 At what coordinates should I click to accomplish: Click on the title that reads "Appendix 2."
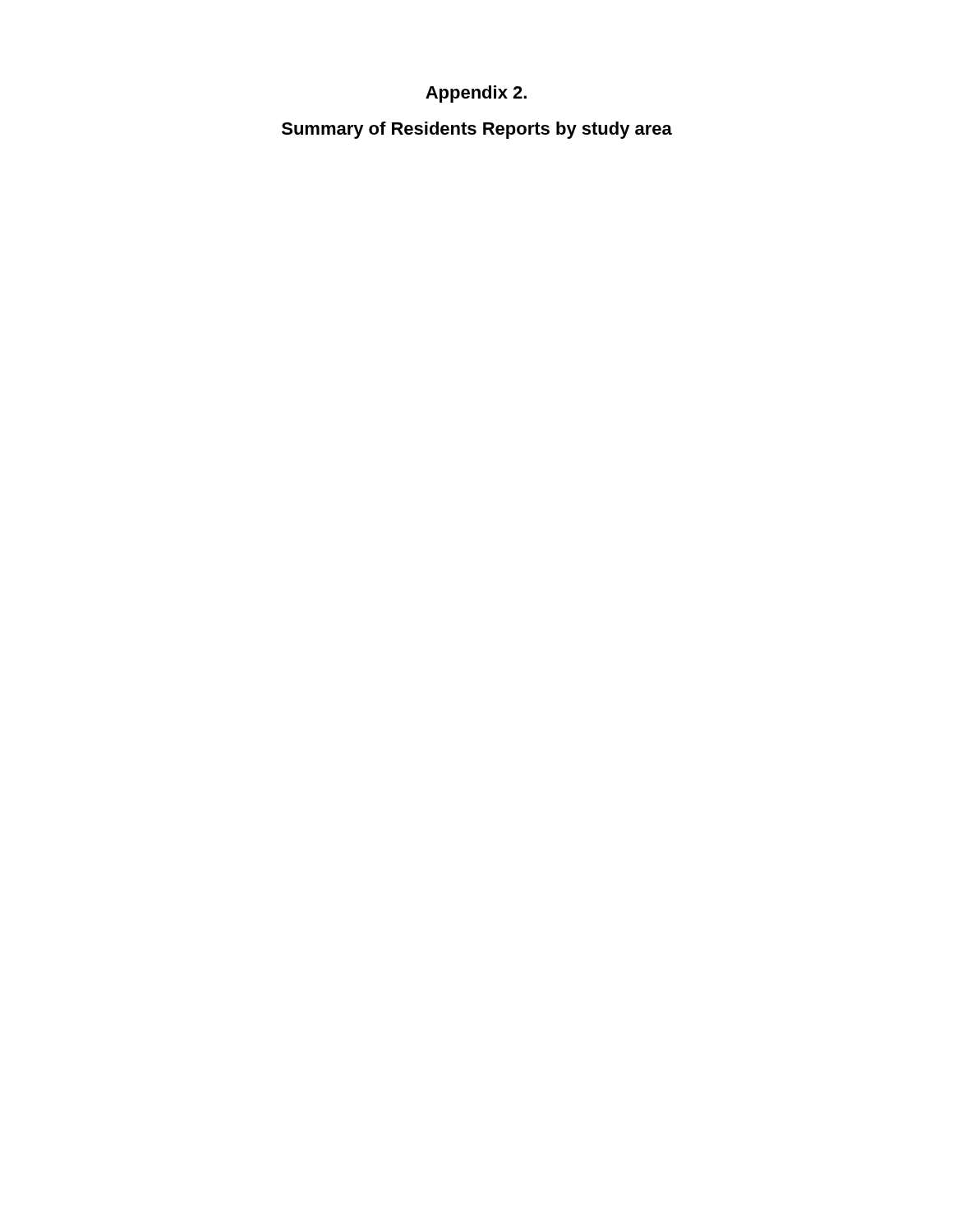[476, 92]
